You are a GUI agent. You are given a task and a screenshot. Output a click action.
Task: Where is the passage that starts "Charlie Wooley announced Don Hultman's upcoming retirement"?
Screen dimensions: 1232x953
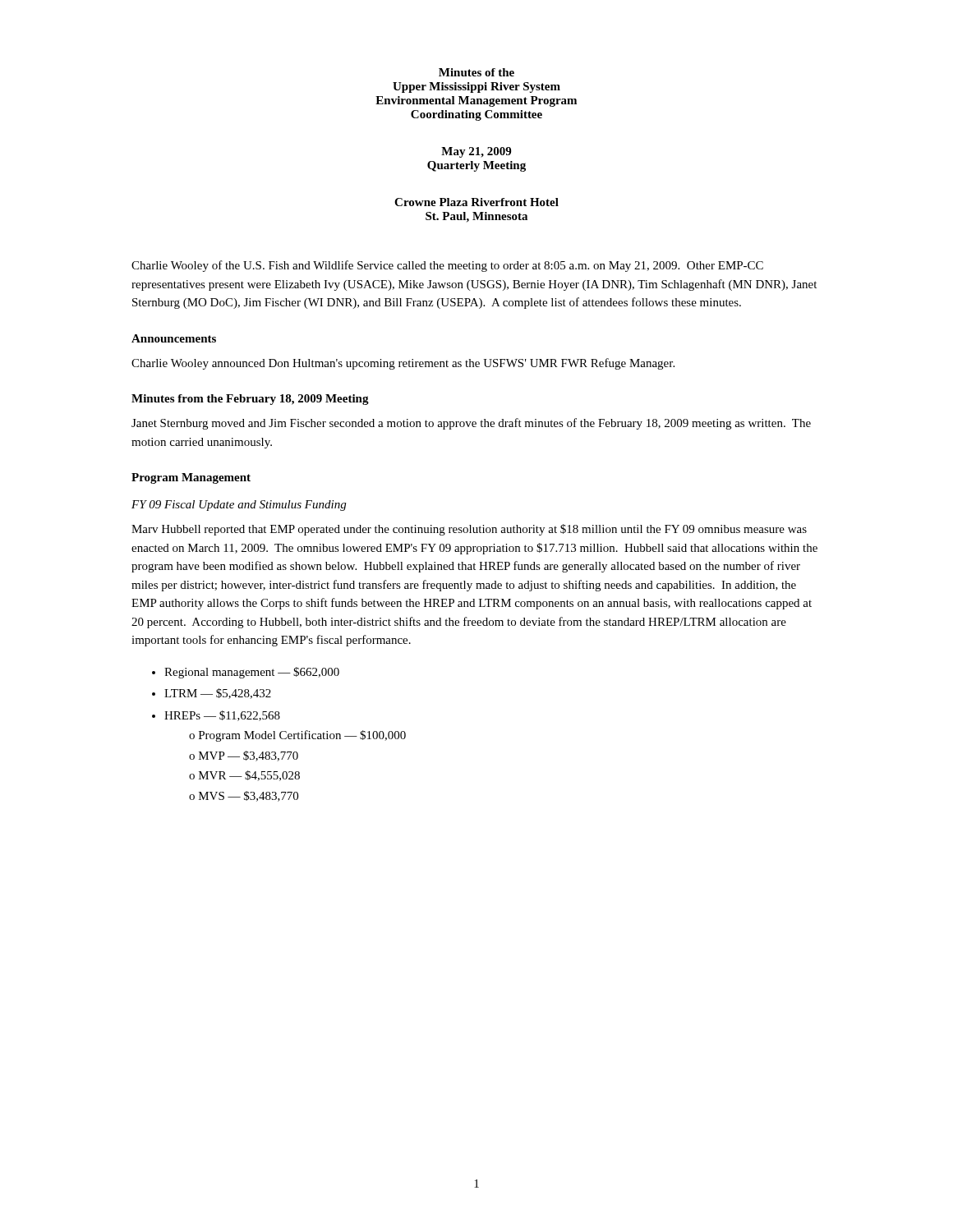(403, 363)
